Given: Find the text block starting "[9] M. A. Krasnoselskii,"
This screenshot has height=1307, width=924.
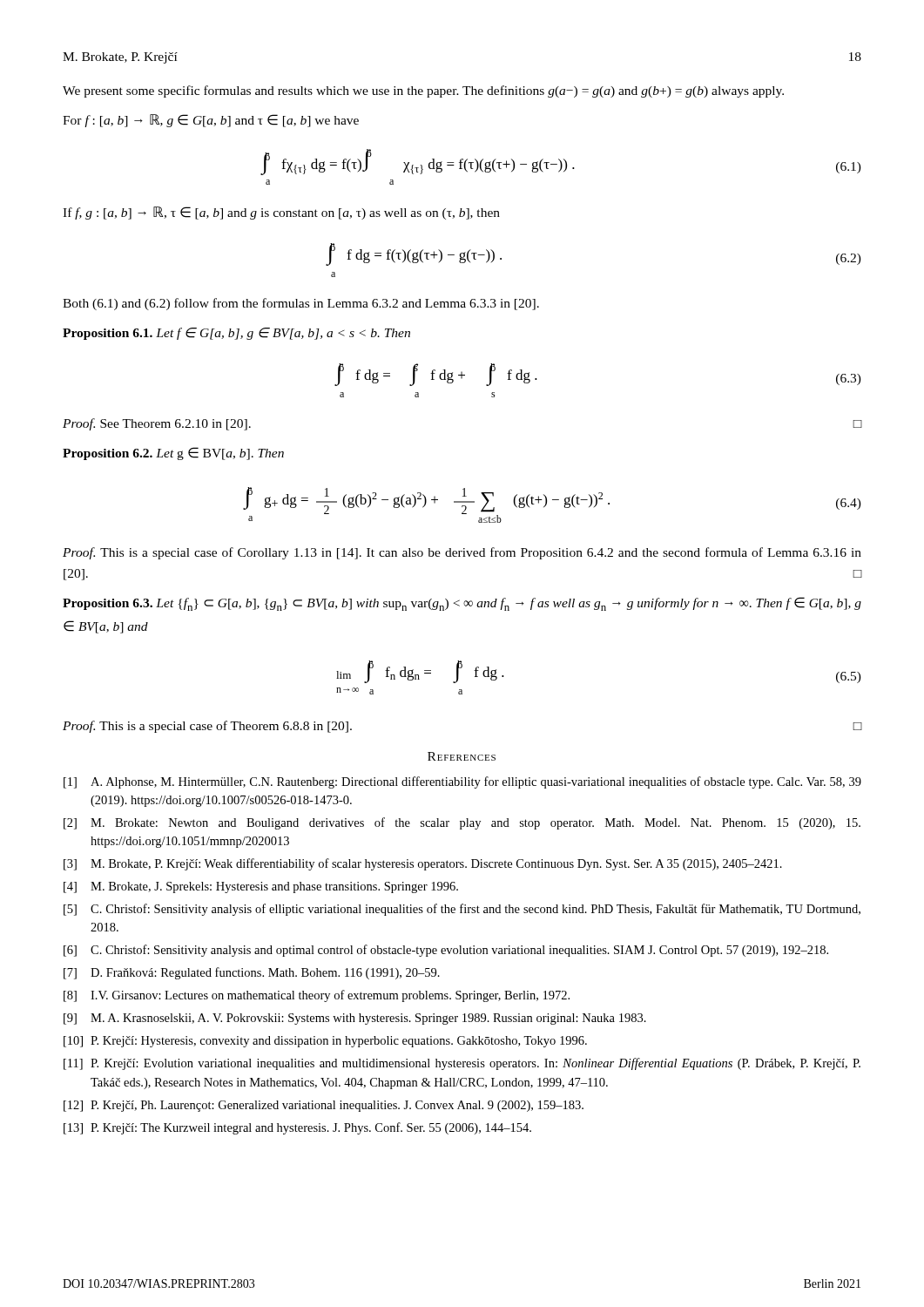Looking at the screenshot, I should (462, 1019).
